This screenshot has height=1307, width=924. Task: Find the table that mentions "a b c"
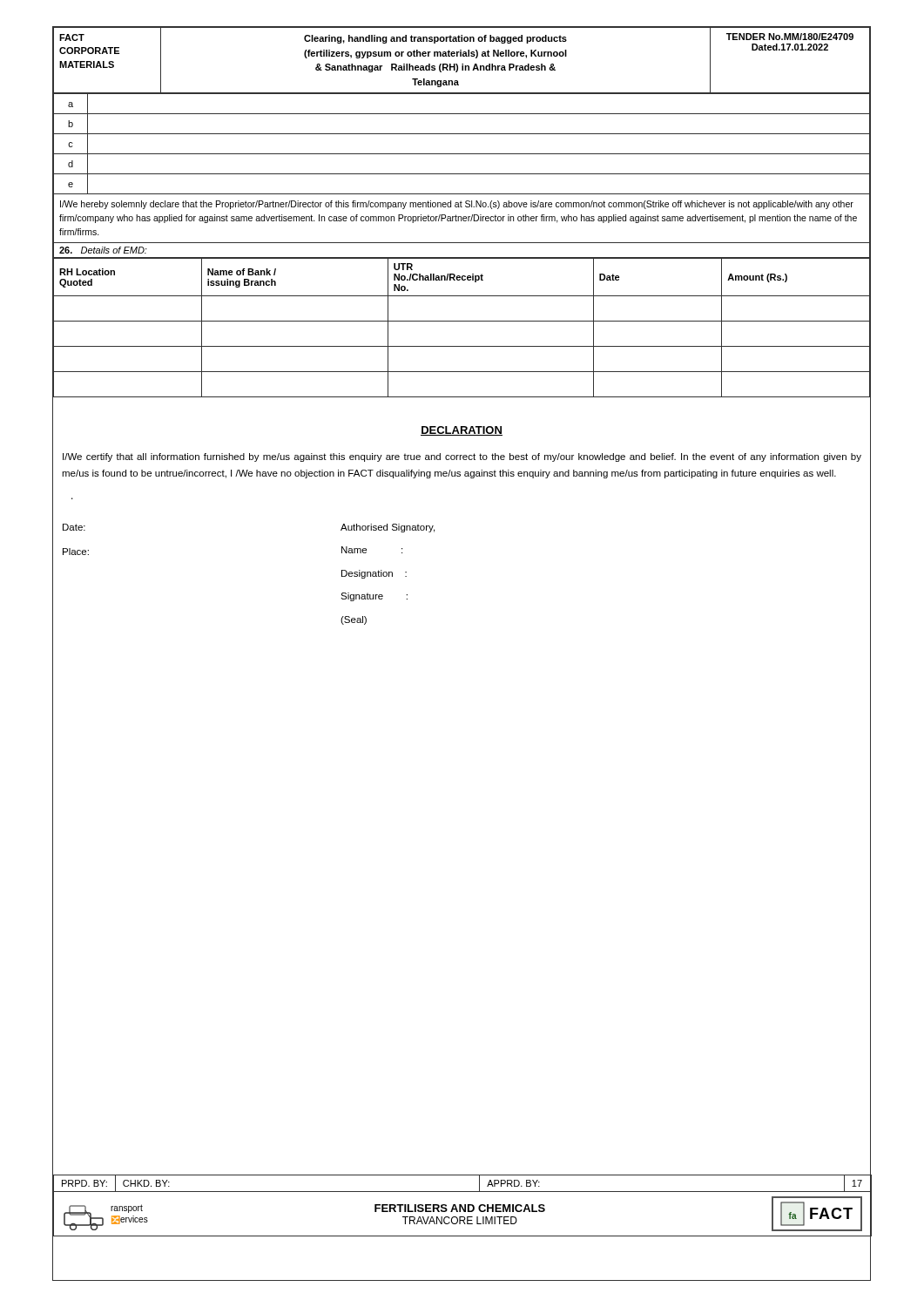coord(462,144)
